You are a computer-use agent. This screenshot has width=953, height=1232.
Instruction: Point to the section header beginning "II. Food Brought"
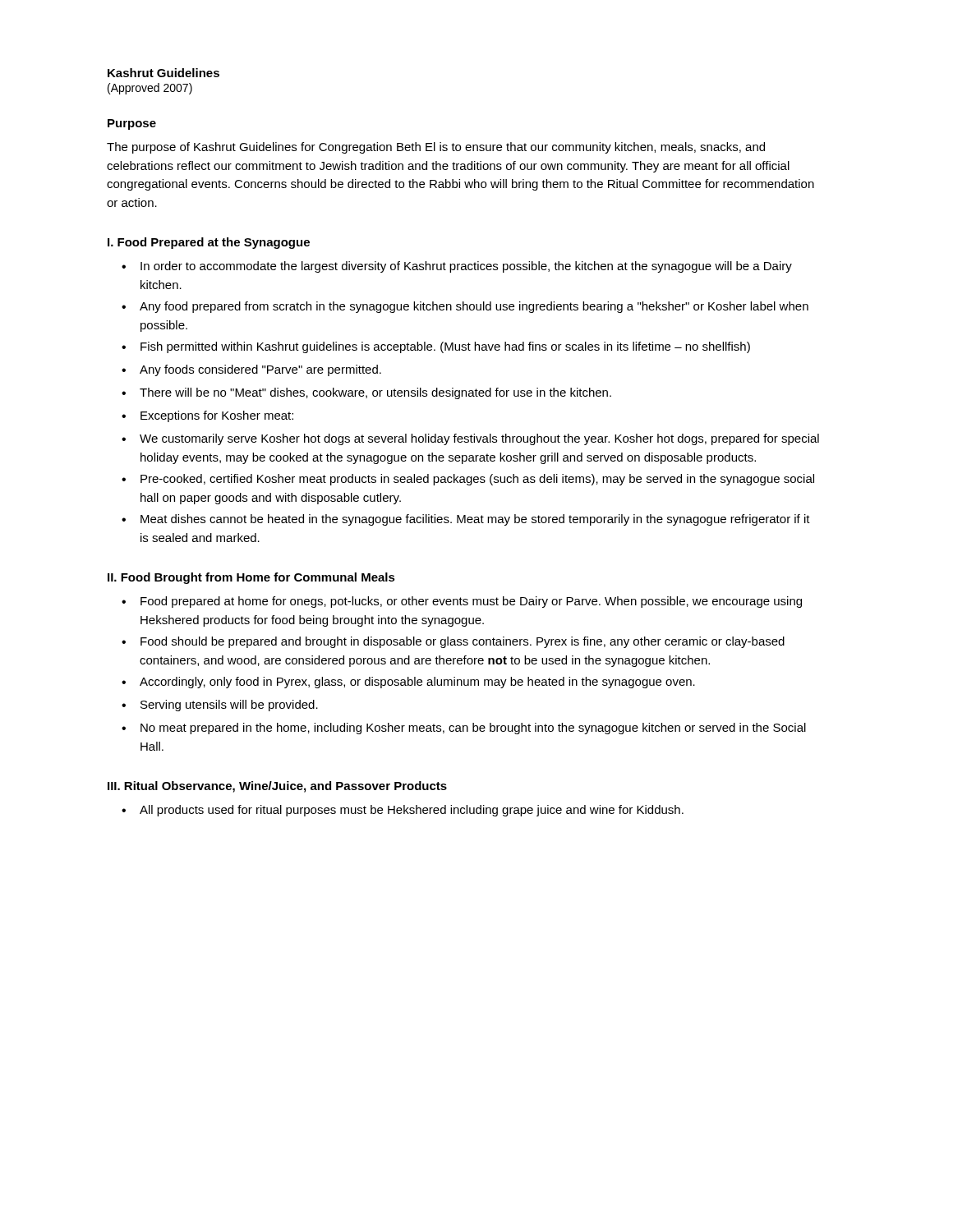251,577
